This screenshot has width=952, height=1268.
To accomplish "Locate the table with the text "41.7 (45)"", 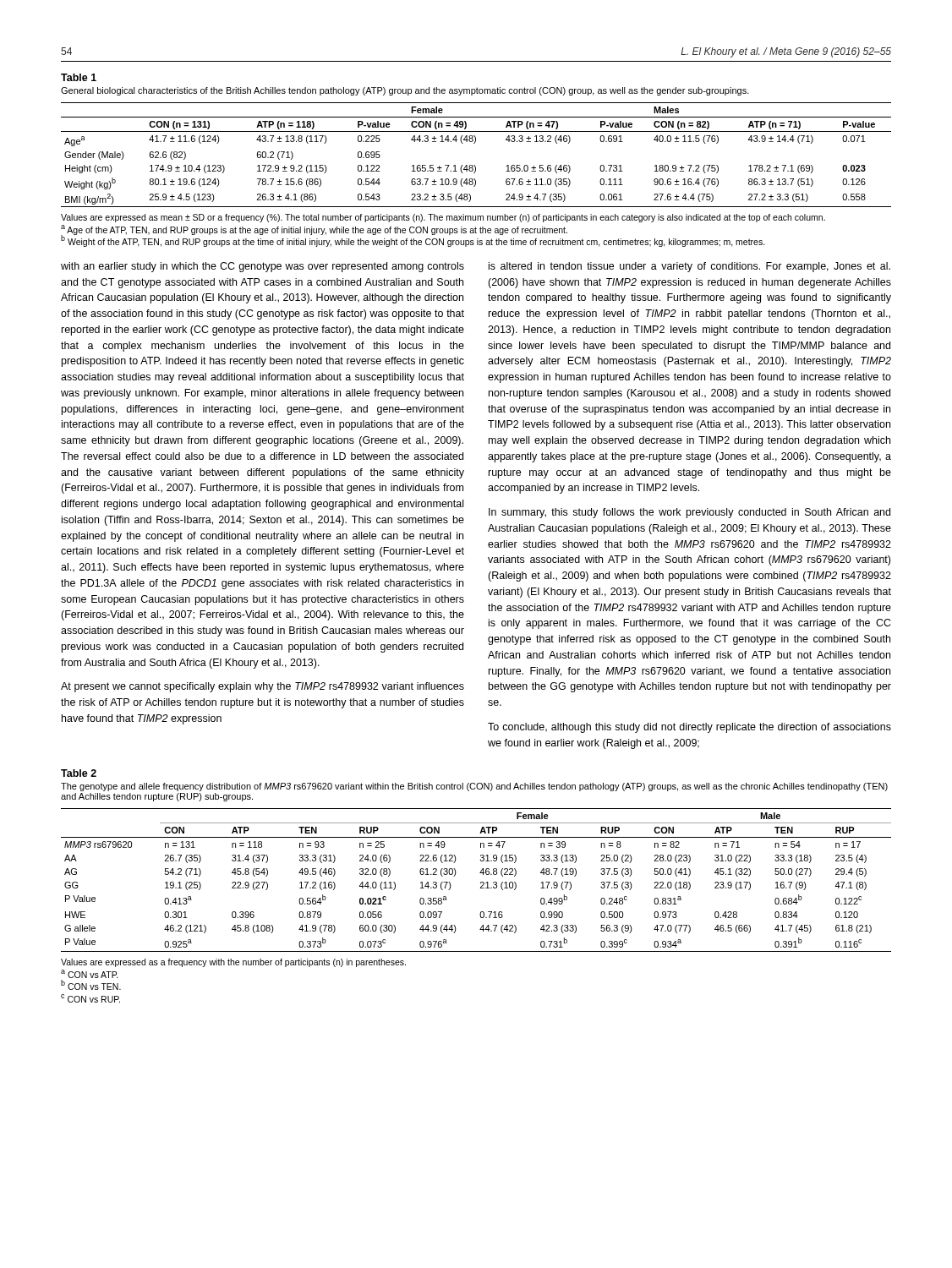I will pos(476,880).
